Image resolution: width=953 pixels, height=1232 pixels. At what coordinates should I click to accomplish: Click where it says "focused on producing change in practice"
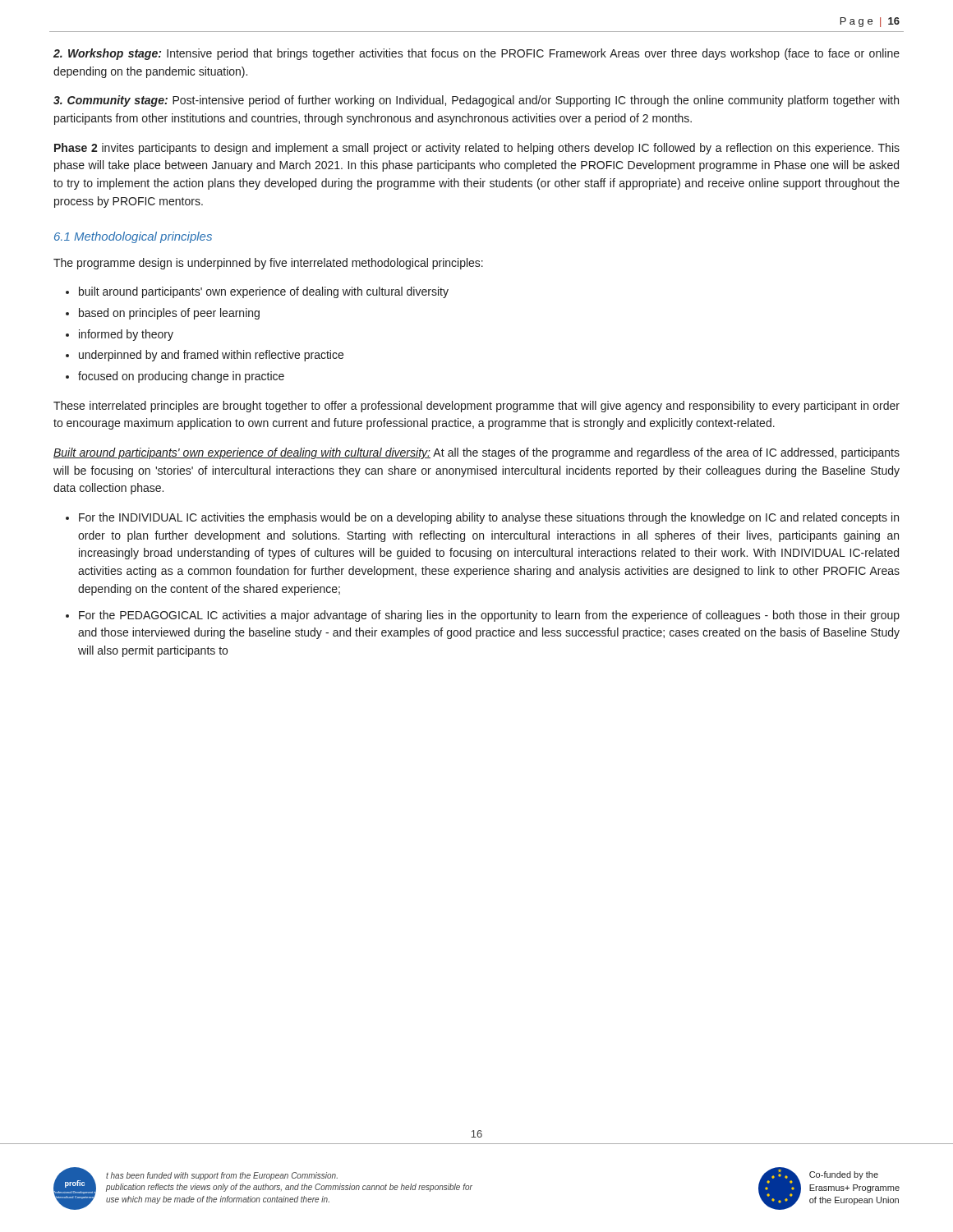181,376
